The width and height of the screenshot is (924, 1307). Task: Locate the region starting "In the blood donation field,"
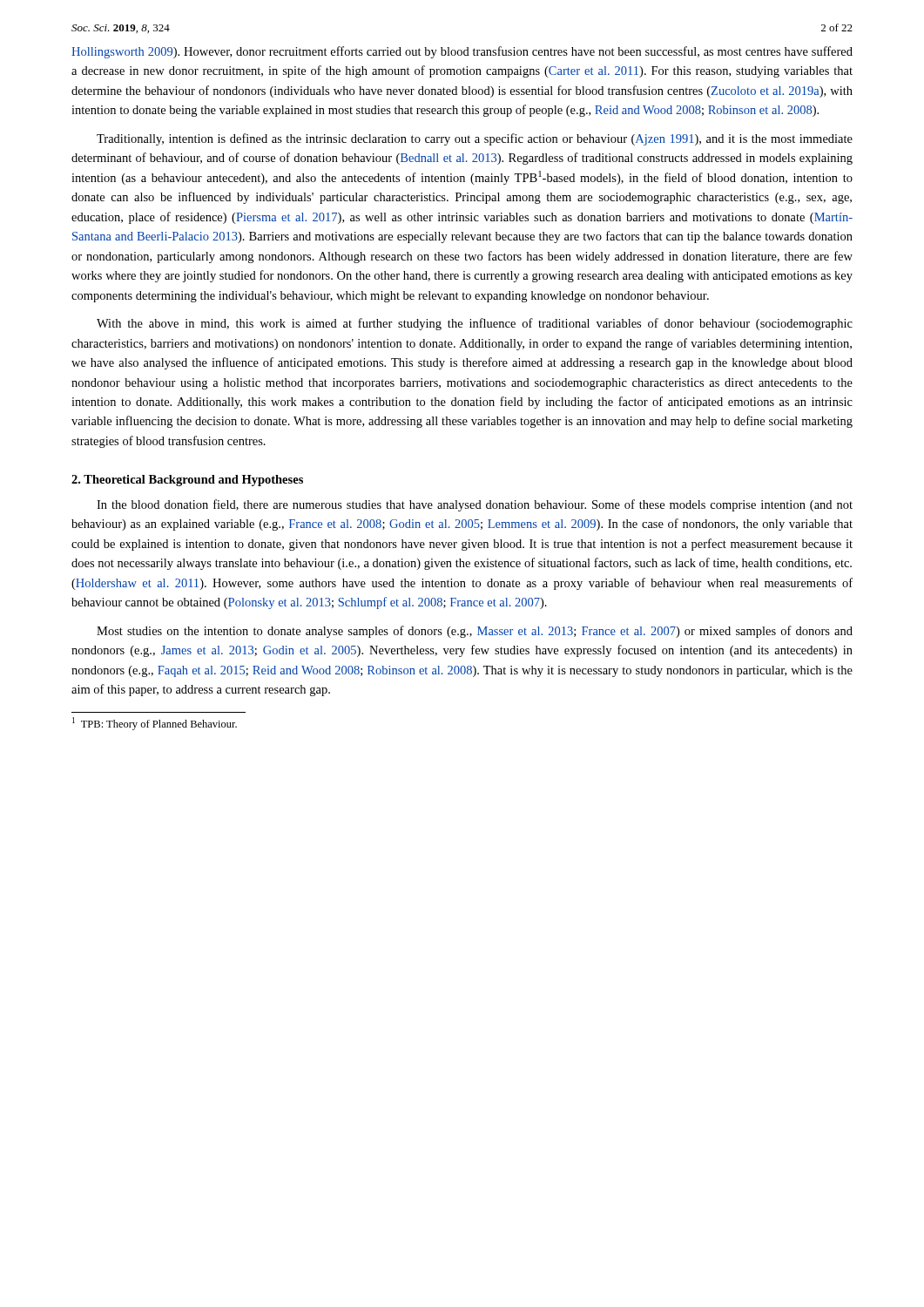point(462,554)
